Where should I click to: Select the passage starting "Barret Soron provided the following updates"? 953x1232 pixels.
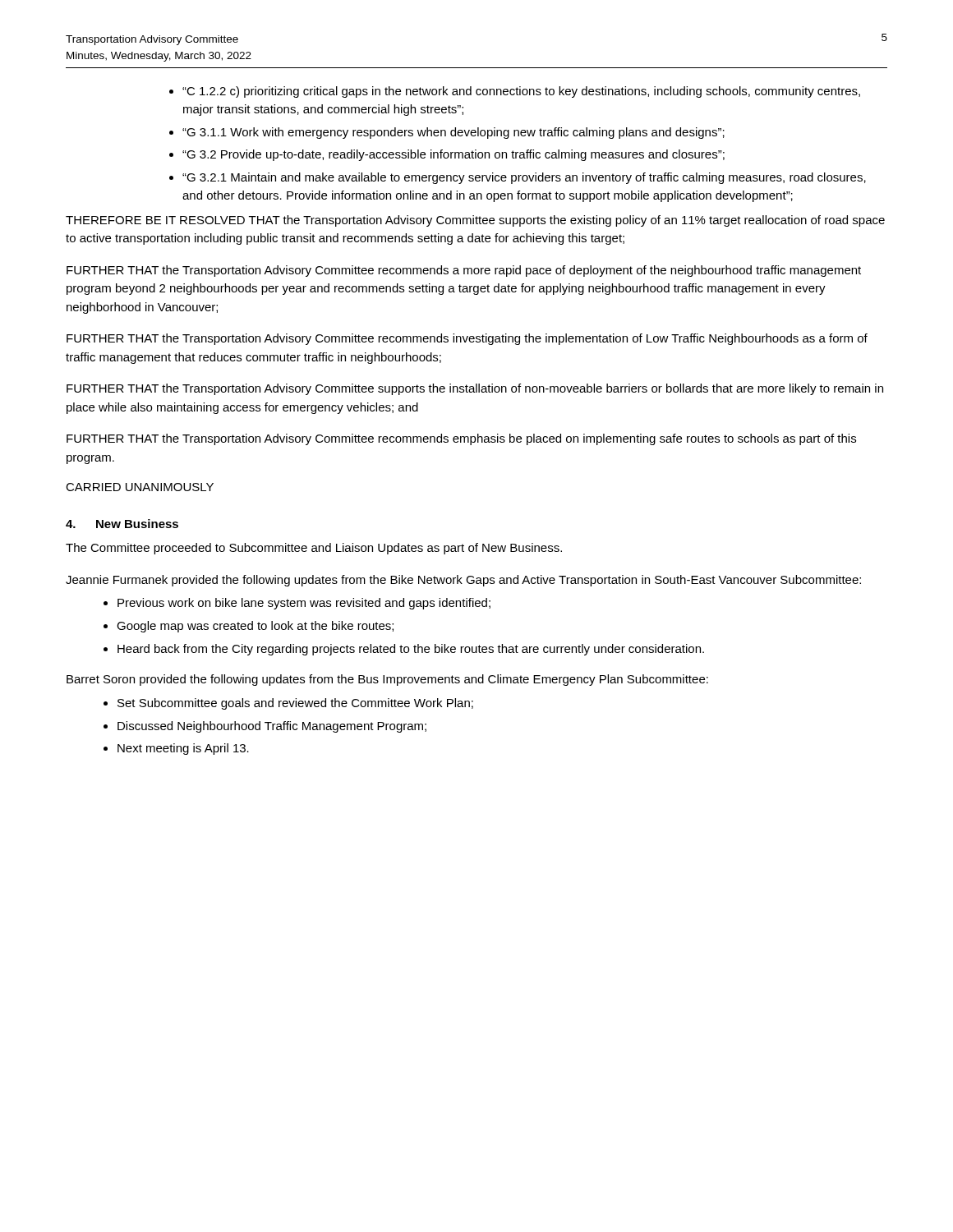pos(387,679)
